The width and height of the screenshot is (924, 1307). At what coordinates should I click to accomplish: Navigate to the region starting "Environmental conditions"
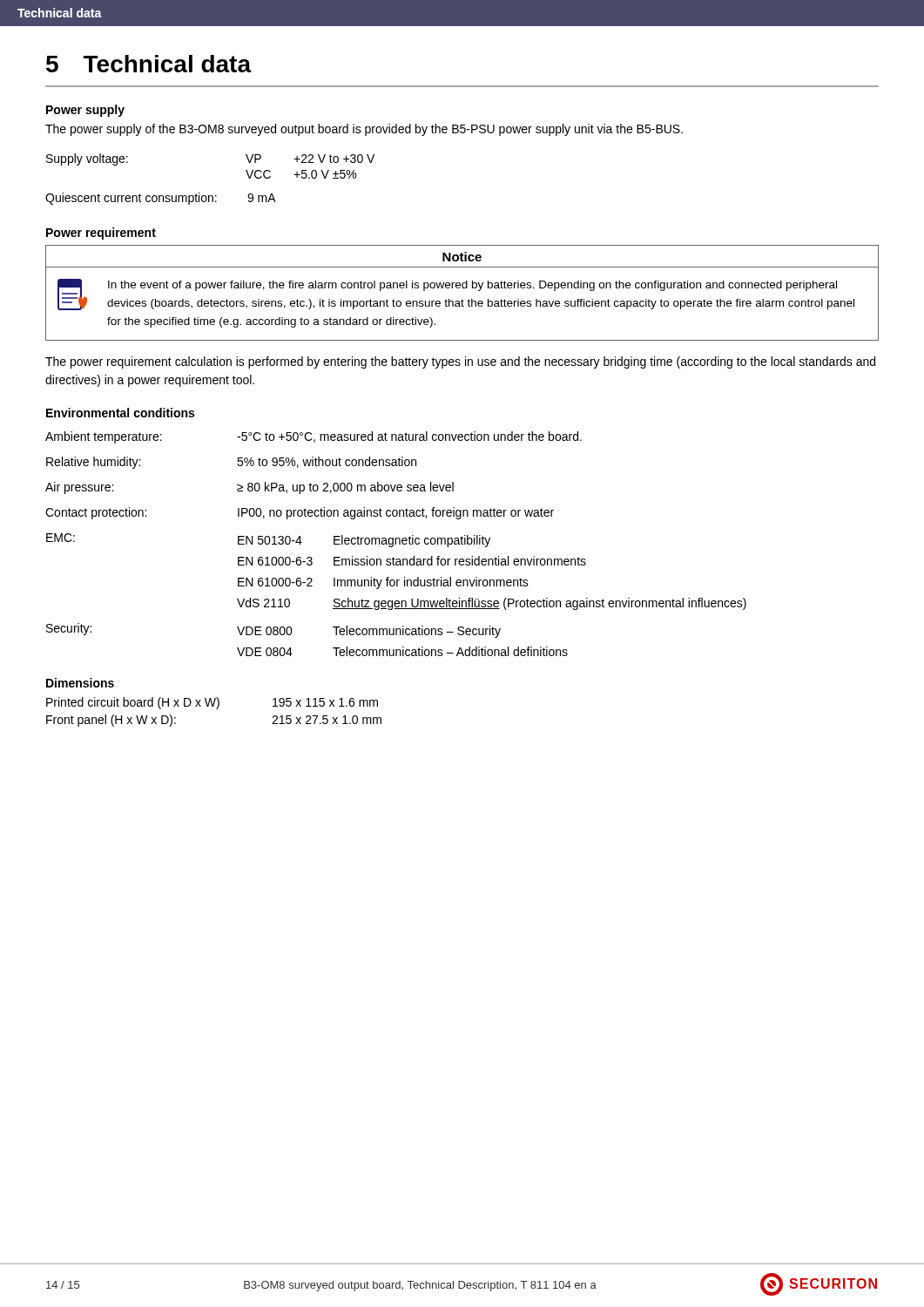point(120,413)
